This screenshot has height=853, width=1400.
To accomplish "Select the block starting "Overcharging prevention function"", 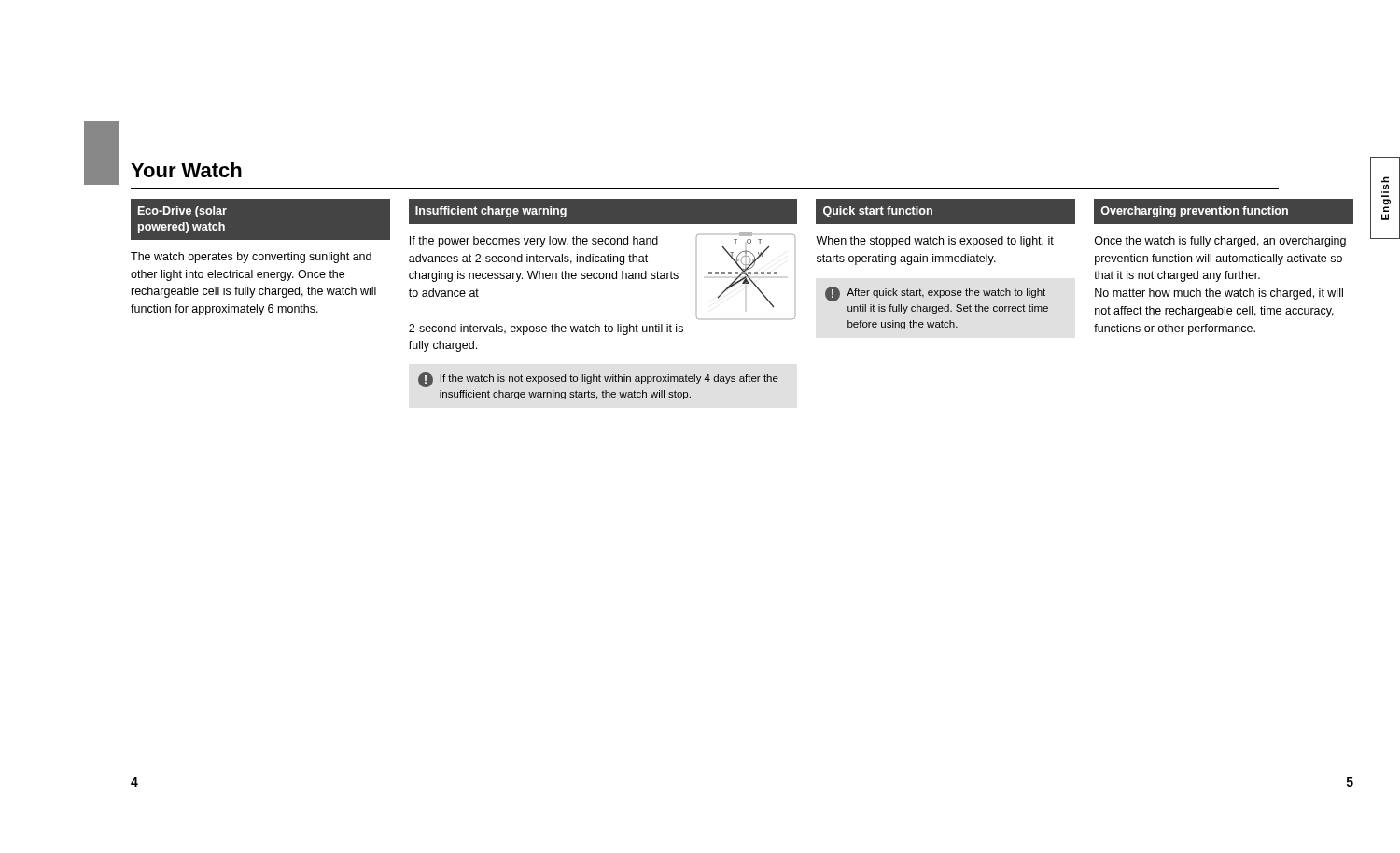I will [1195, 211].
